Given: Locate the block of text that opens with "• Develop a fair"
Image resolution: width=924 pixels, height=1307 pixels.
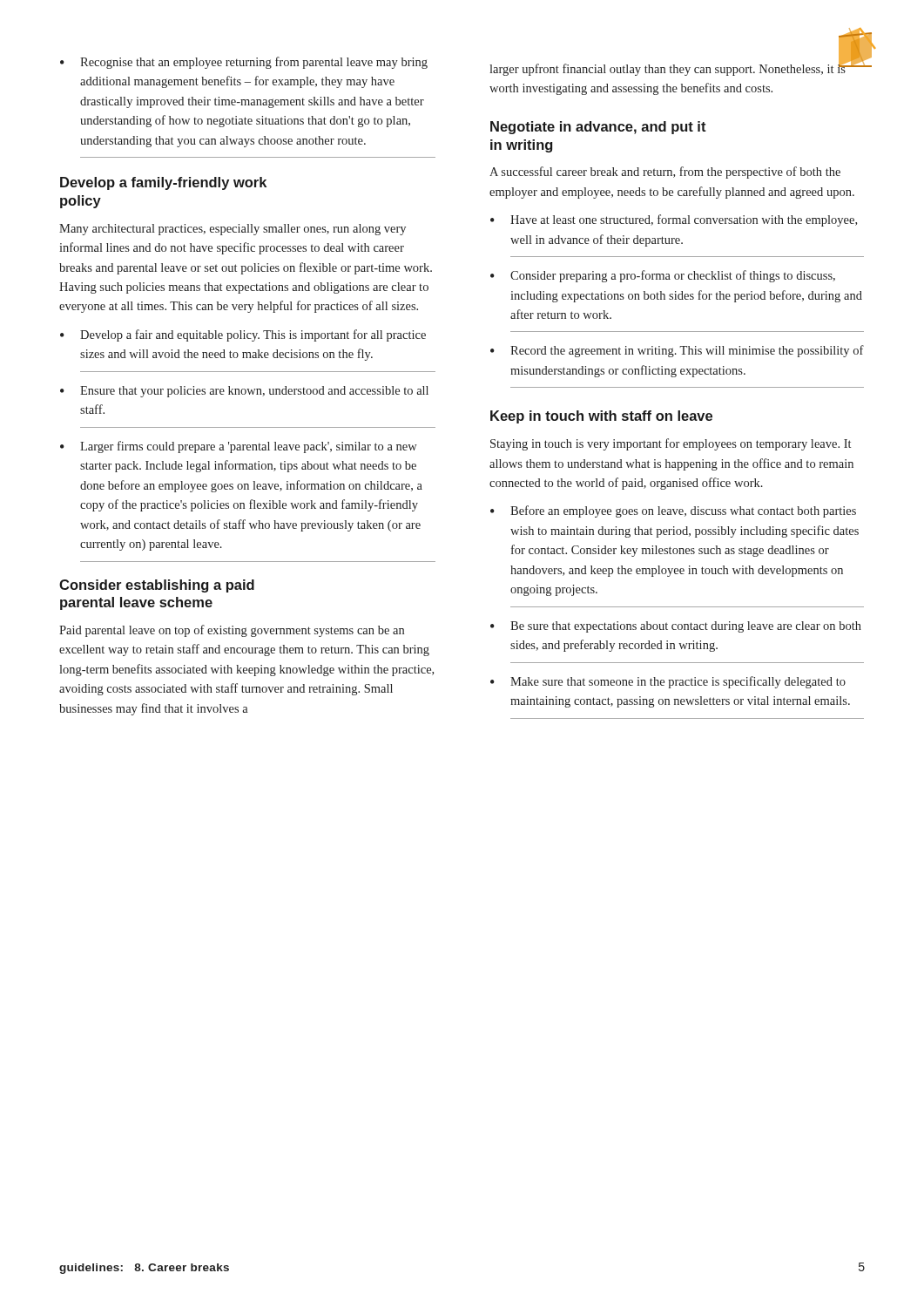Looking at the screenshot, I should (x=247, y=348).
